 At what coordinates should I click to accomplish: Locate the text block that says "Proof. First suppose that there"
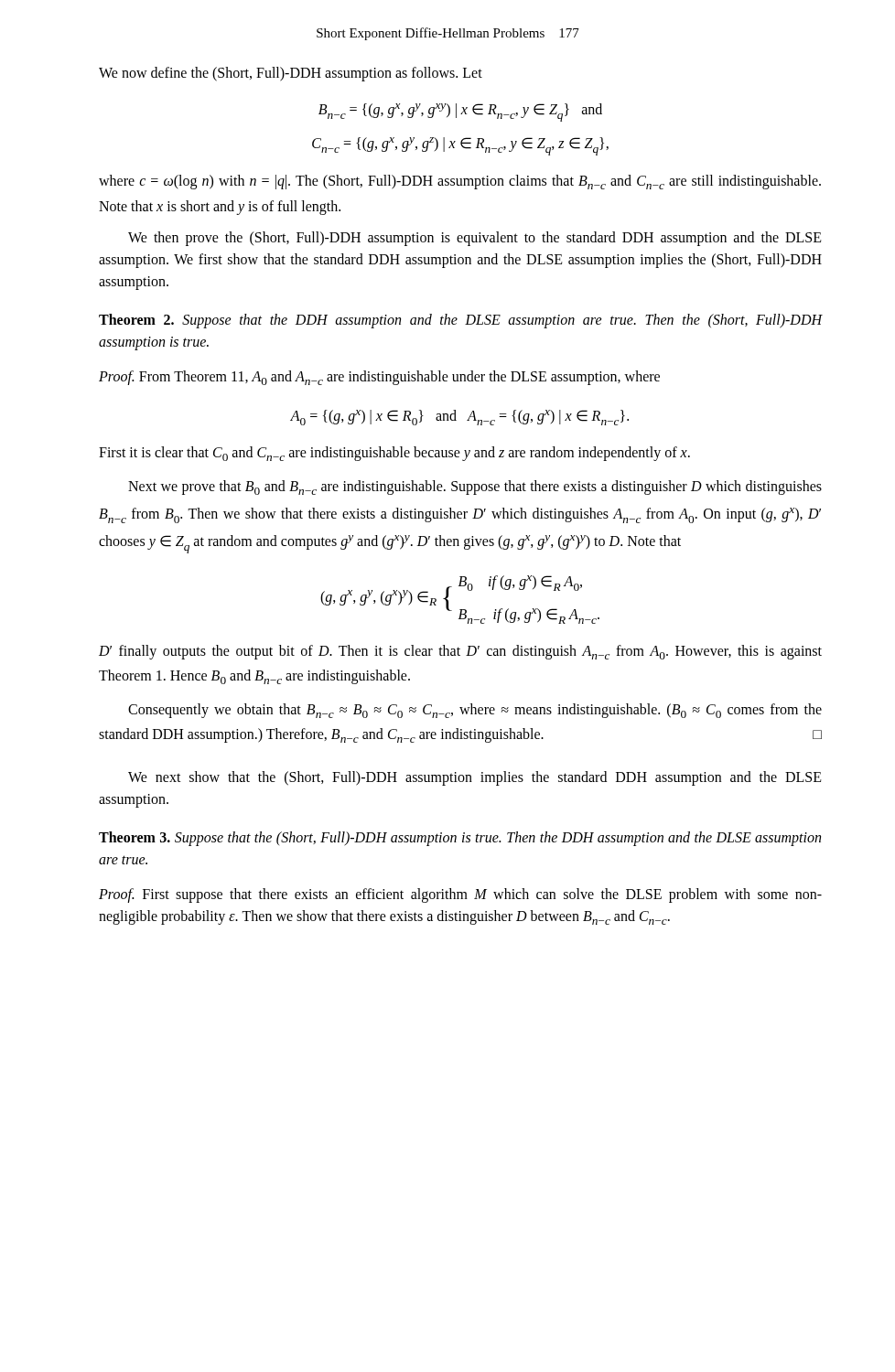coord(460,907)
